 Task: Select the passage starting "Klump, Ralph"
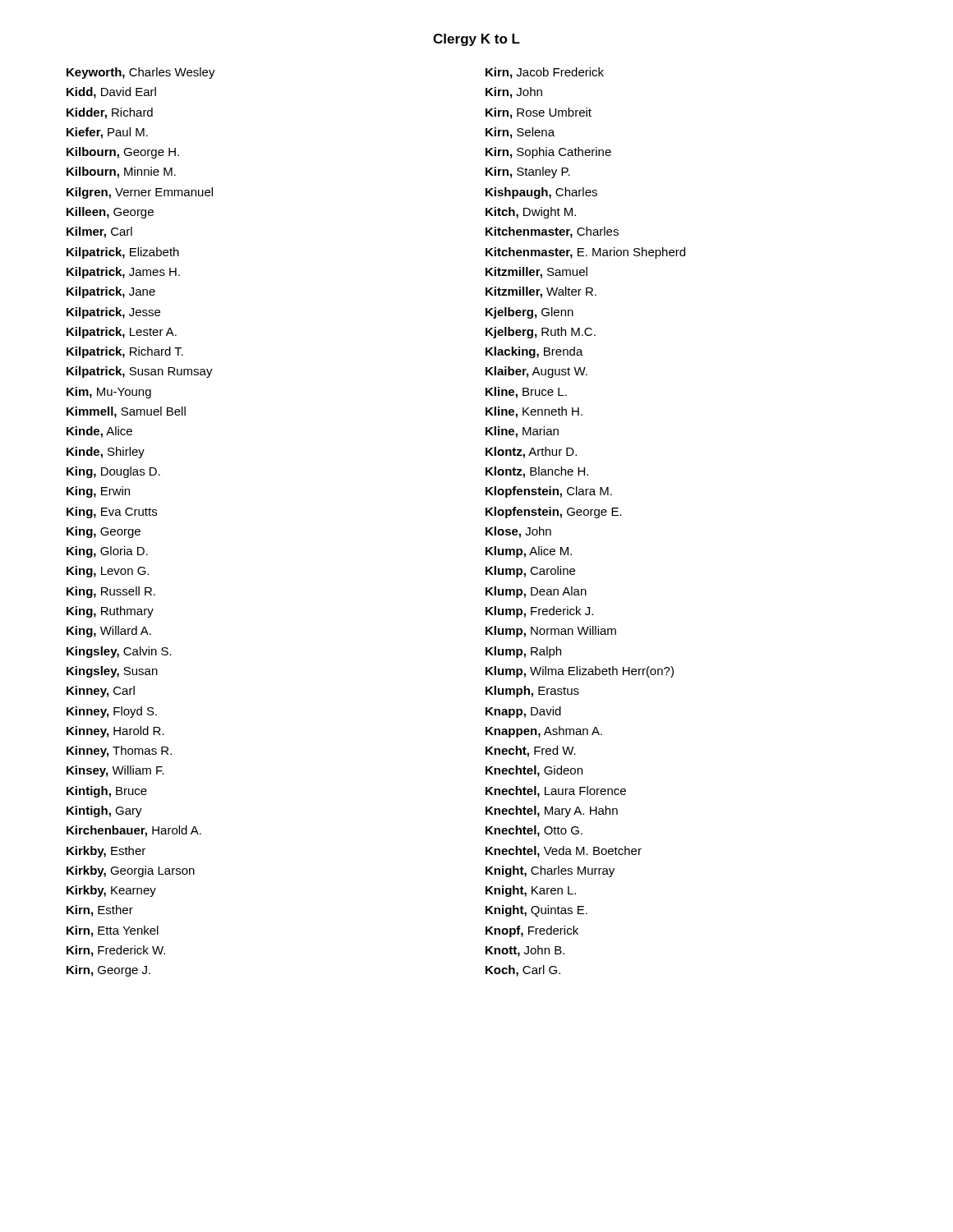(x=523, y=651)
